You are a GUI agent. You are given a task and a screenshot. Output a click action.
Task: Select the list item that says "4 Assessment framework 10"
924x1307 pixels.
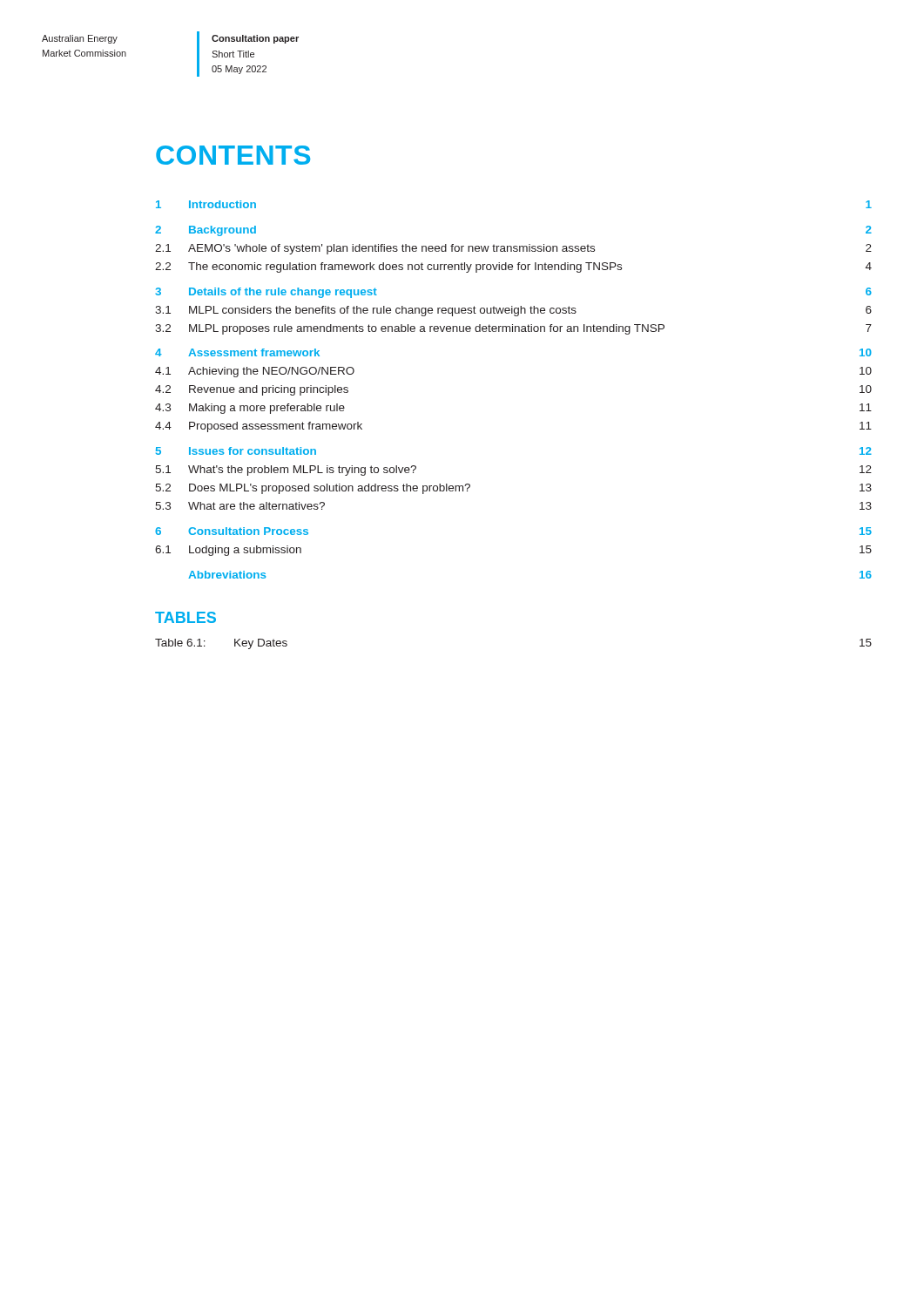tap(255, 352)
